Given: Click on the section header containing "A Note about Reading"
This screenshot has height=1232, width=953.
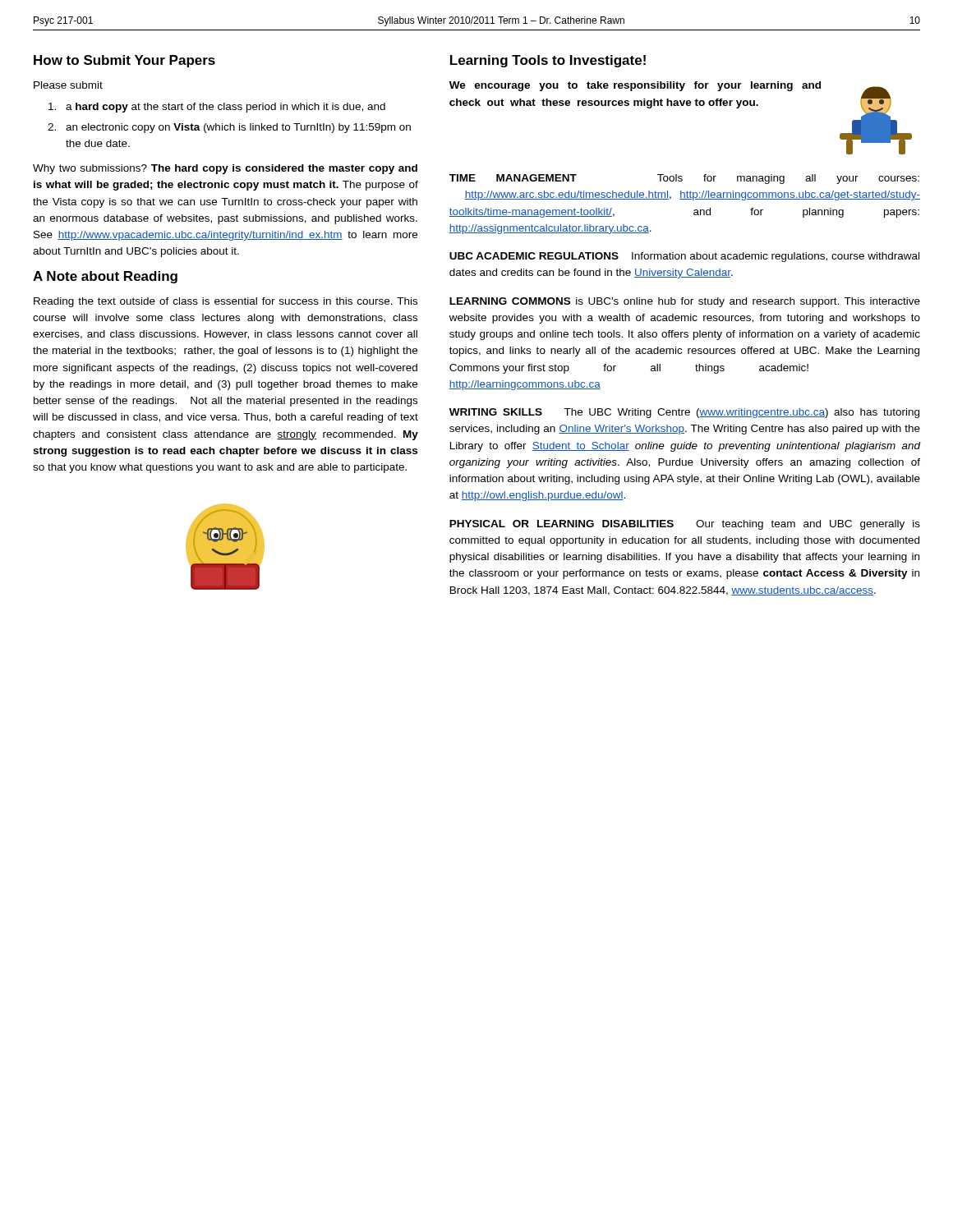Looking at the screenshot, I should [105, 277].
